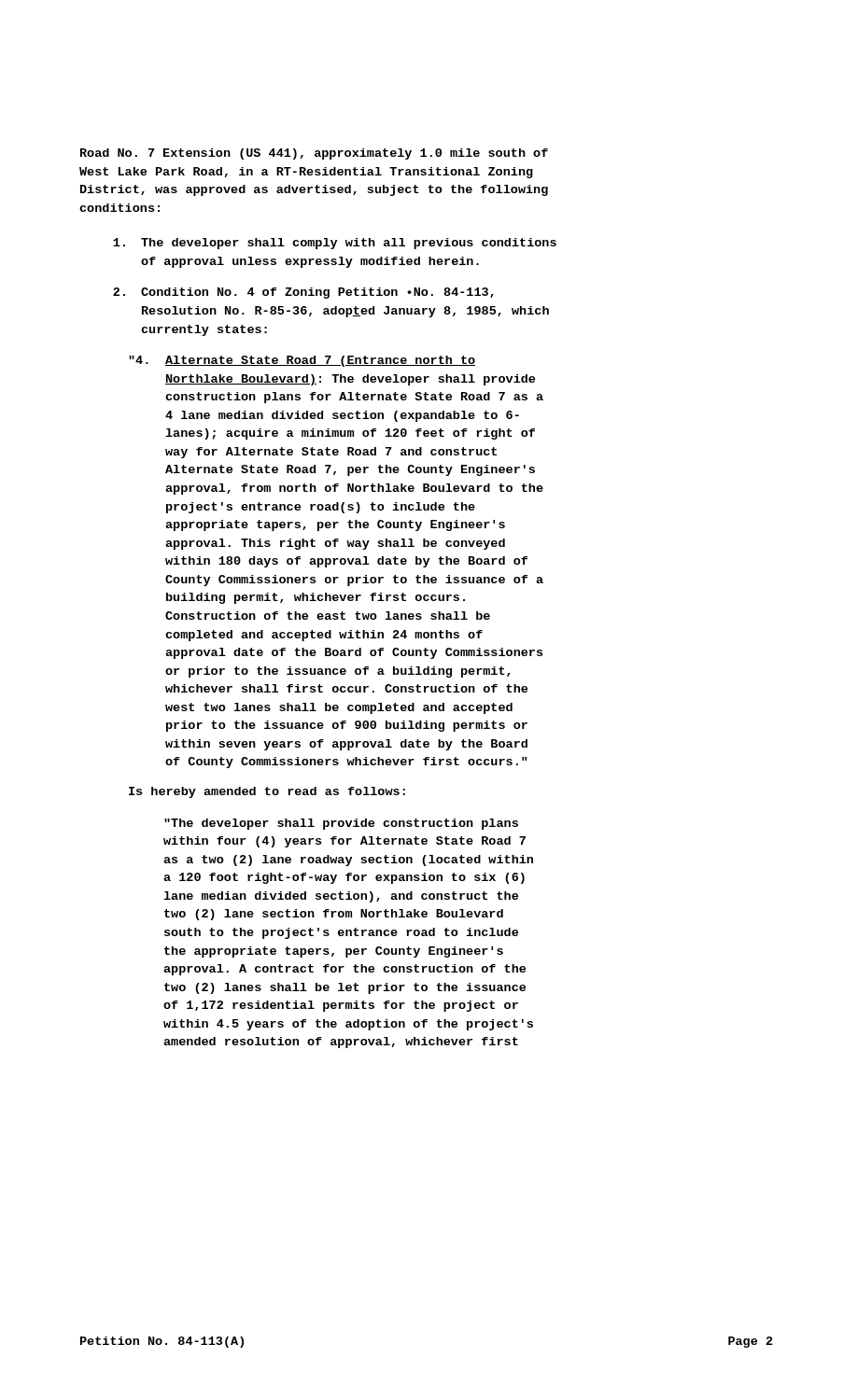This screenshot has height=1400, width=843.
Task: Click on the text block containing ""The developer shall provide construction plans within four"
Action: pyautogui.click(x=349, y=933)
